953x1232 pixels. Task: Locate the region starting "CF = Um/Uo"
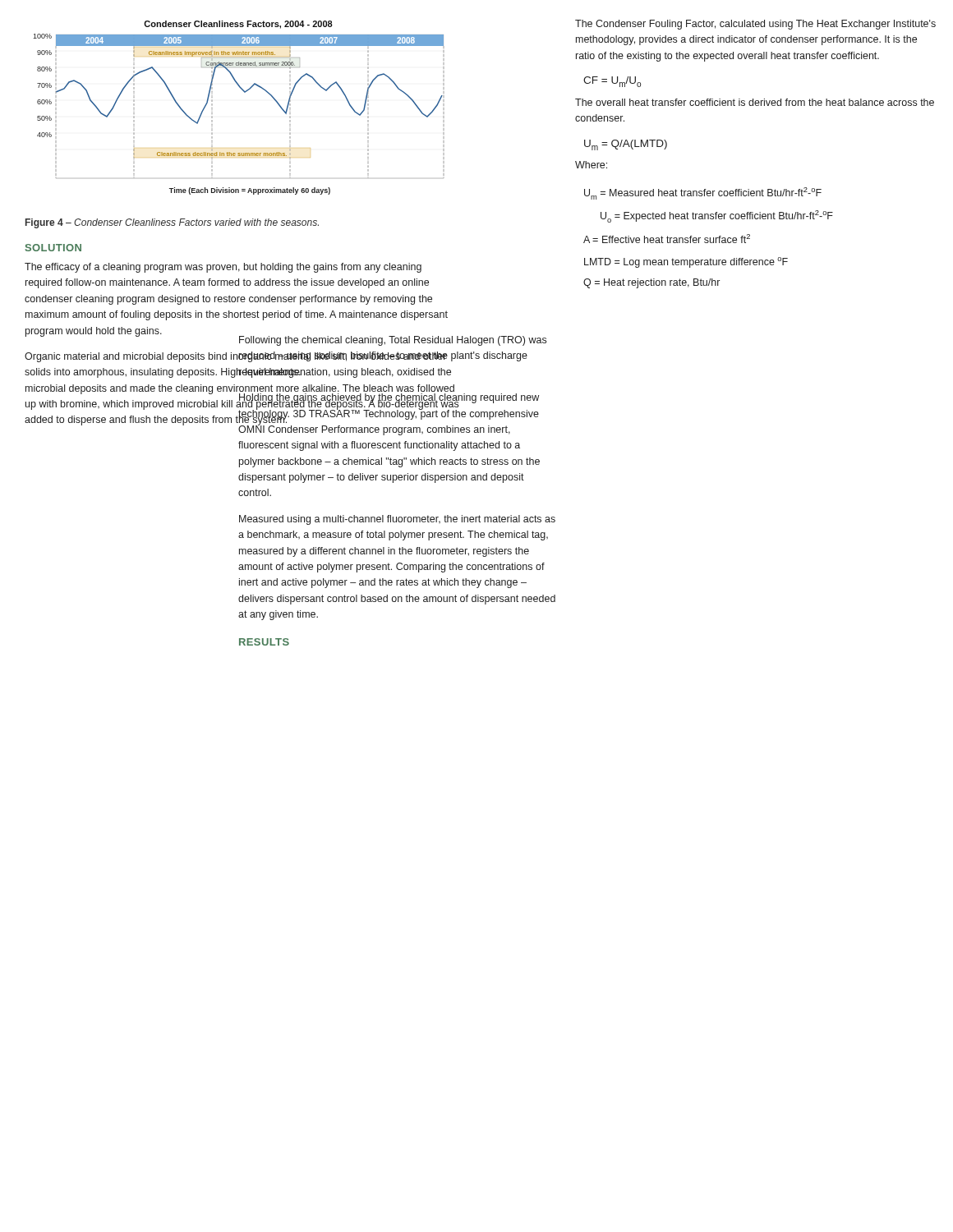pos(612,81)
